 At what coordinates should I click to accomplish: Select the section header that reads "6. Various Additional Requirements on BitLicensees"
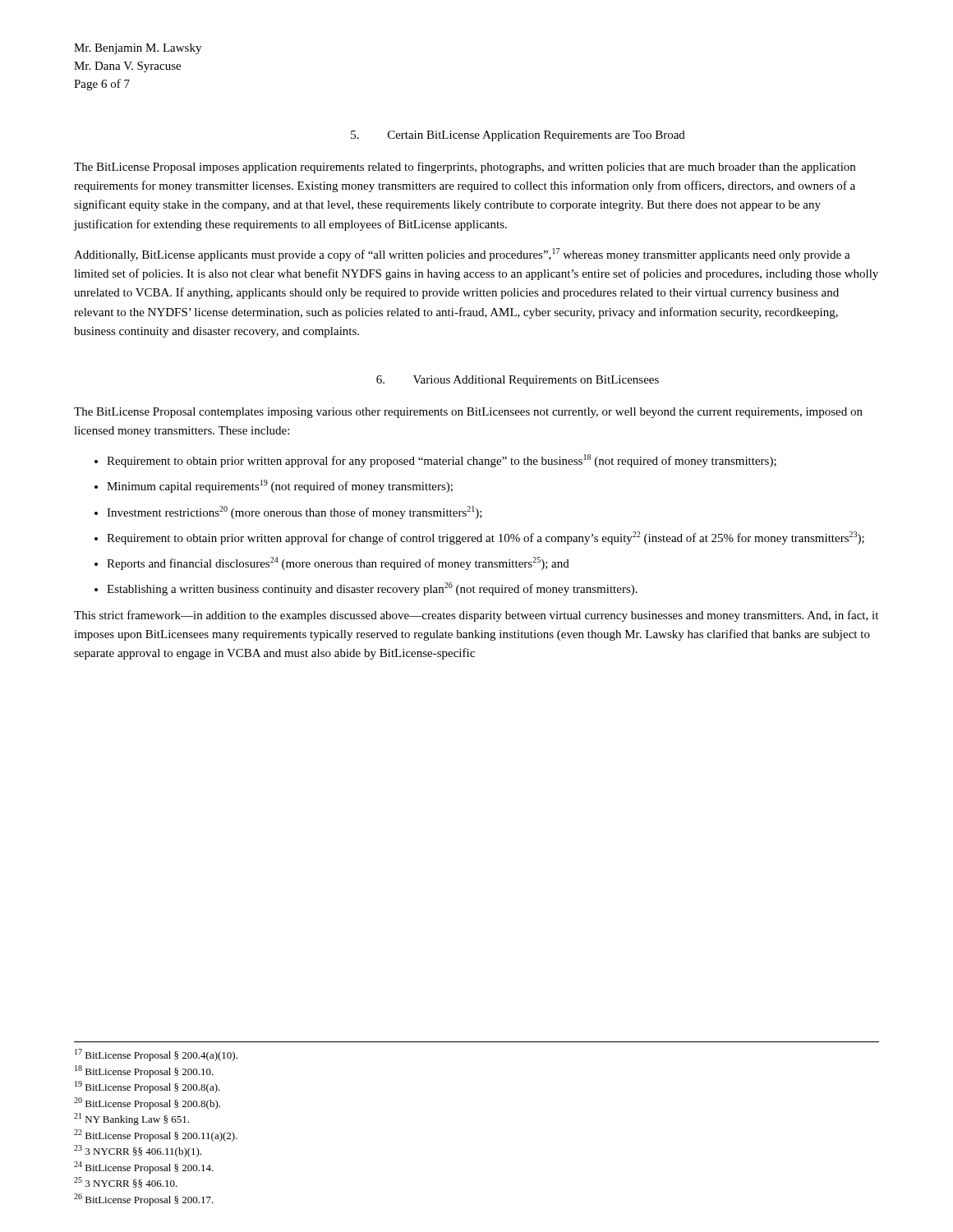518,379
